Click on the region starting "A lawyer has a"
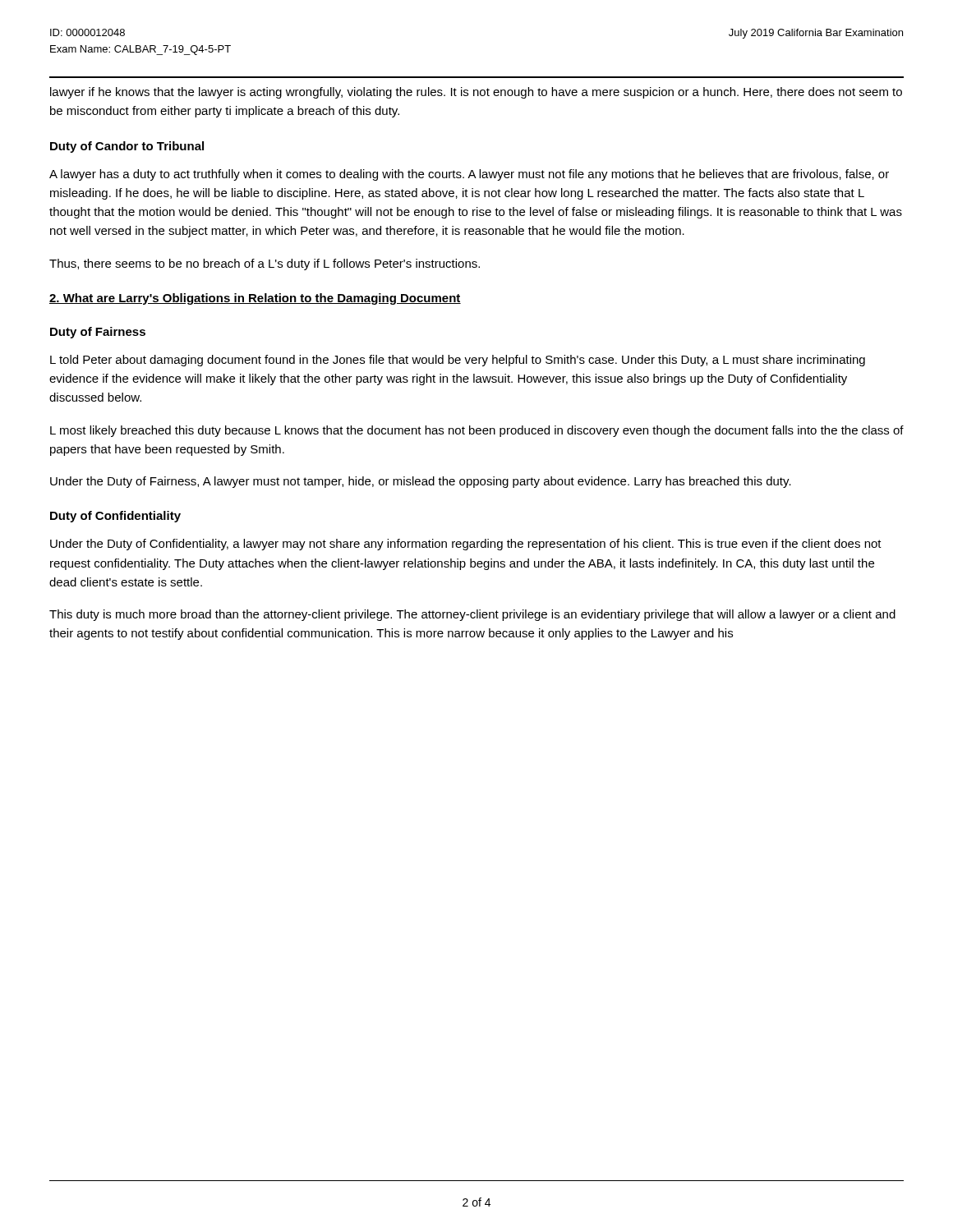 (x=476, y=202)
